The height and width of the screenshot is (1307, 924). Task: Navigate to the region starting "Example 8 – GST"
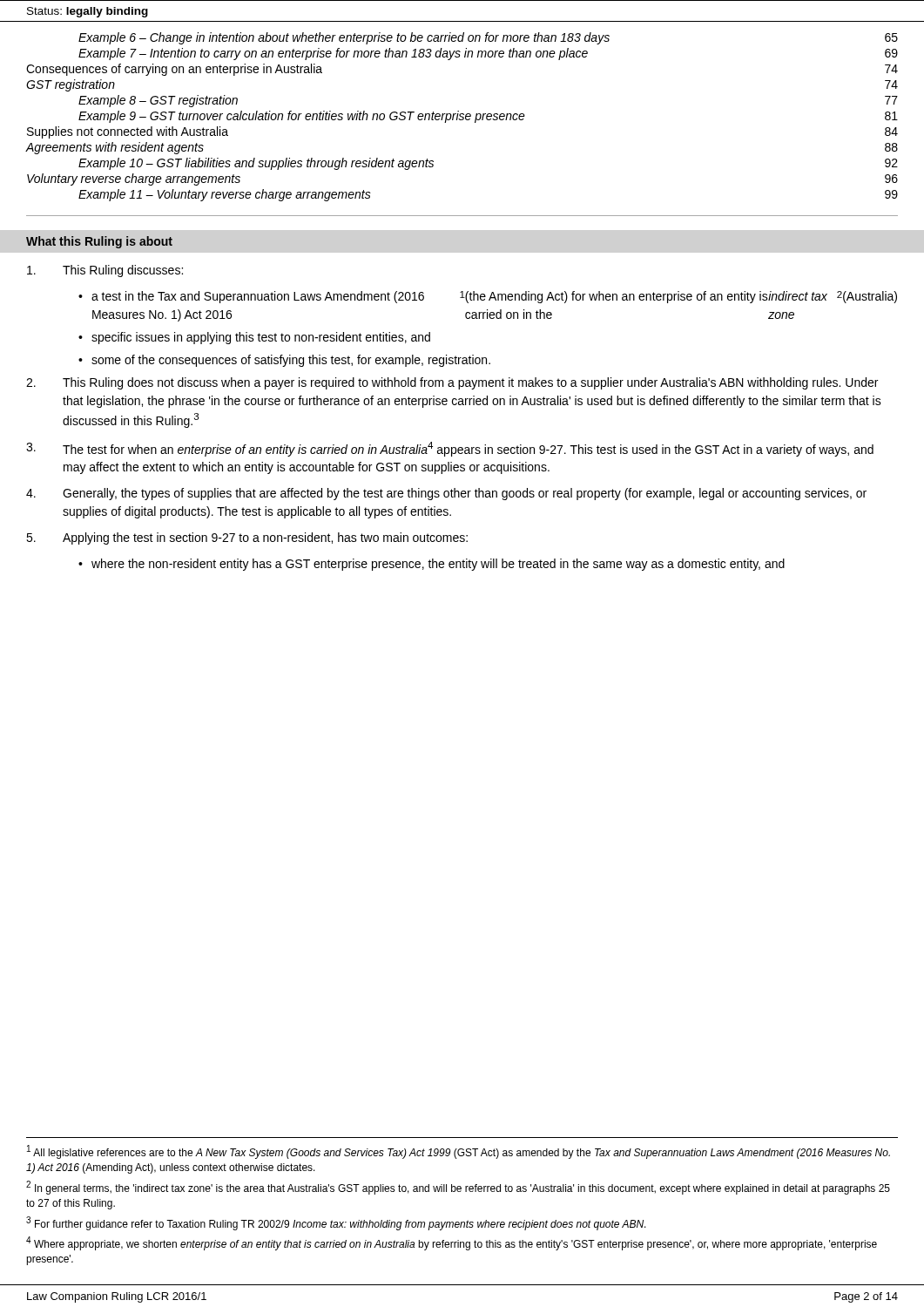pyautogui.click(x=155, y=101)
